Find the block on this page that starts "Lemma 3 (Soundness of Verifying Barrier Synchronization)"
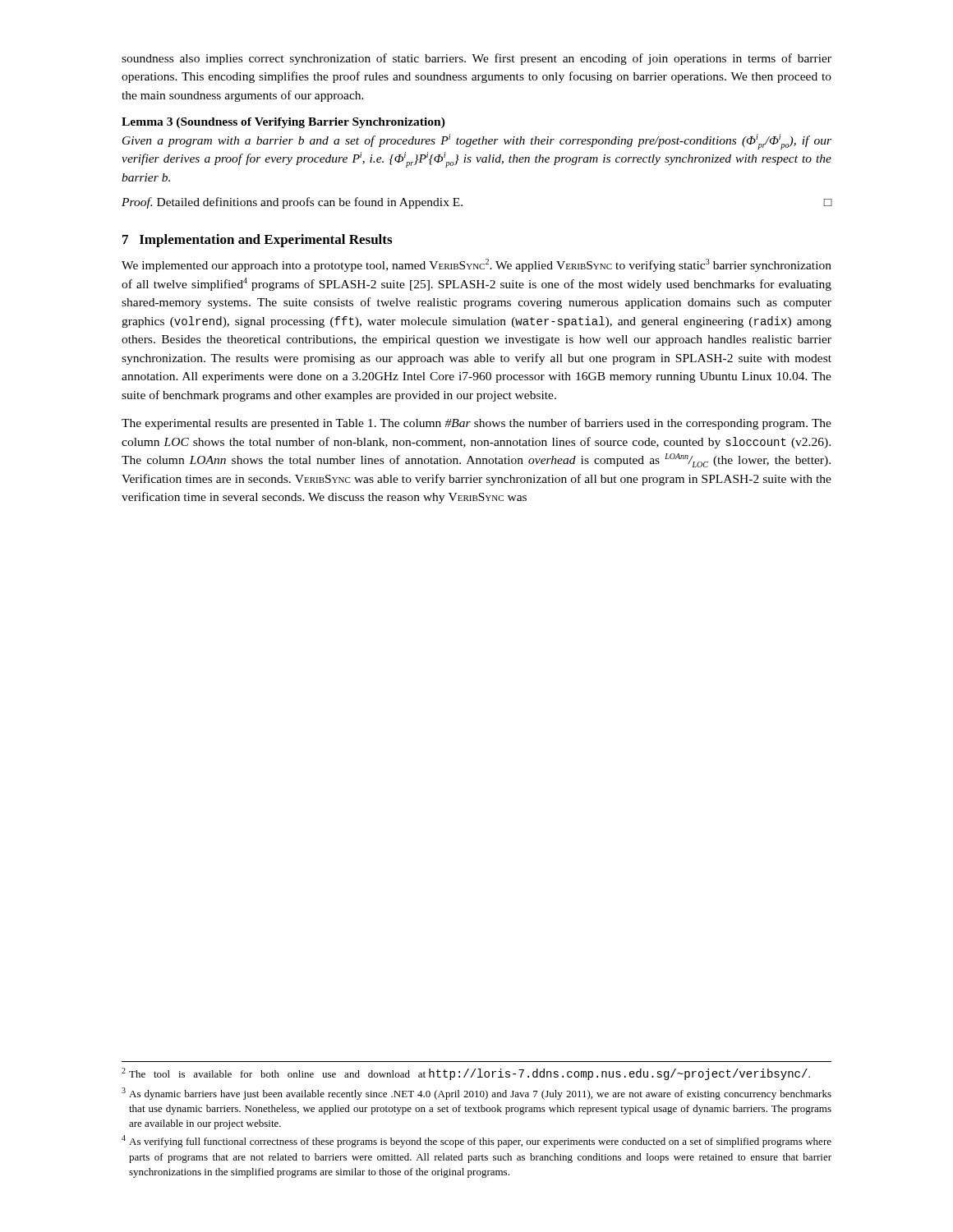953x1232 pixels. pyautogui.click(x=476, y=149)
